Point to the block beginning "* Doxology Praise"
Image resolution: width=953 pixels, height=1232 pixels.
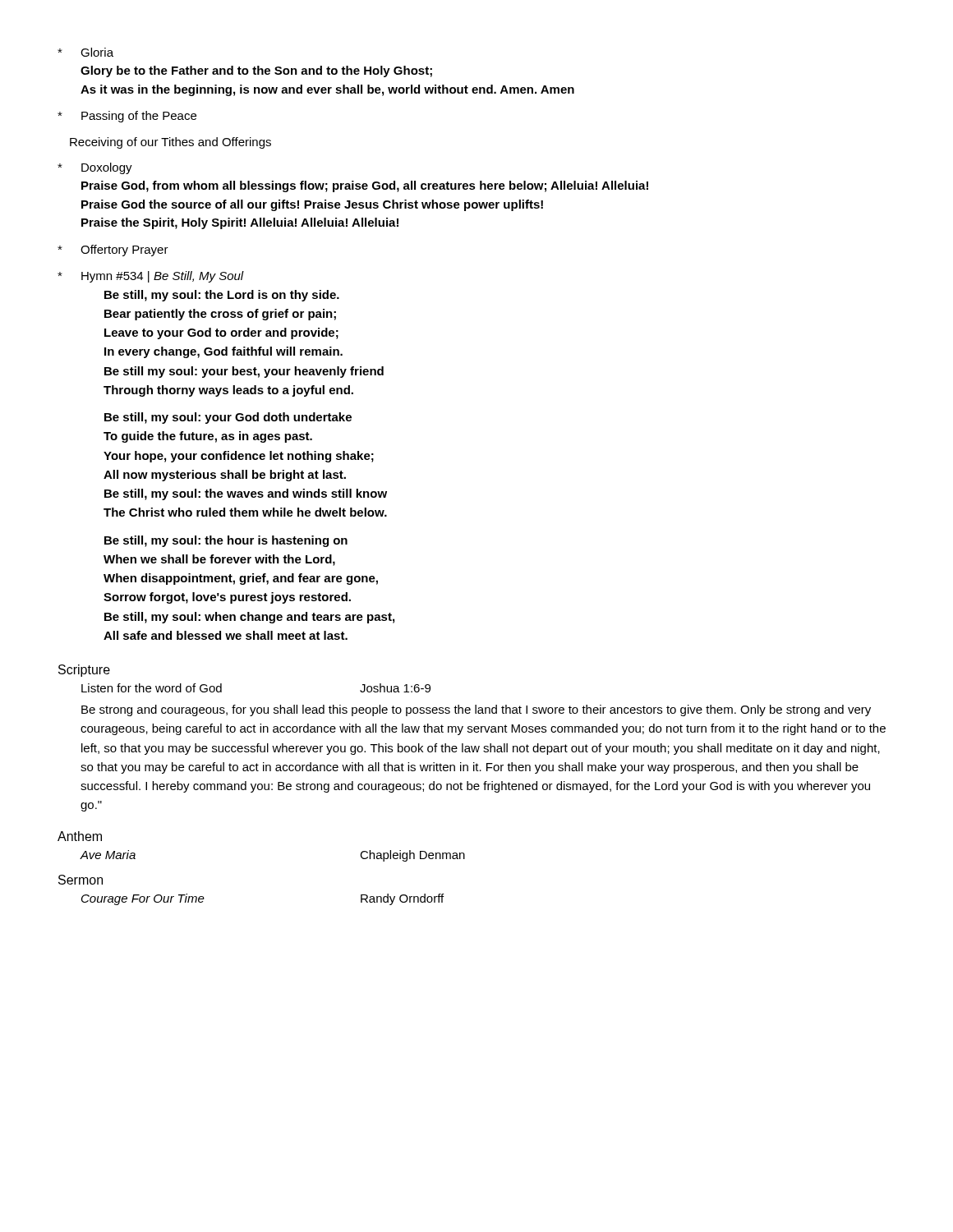[476, 196]
